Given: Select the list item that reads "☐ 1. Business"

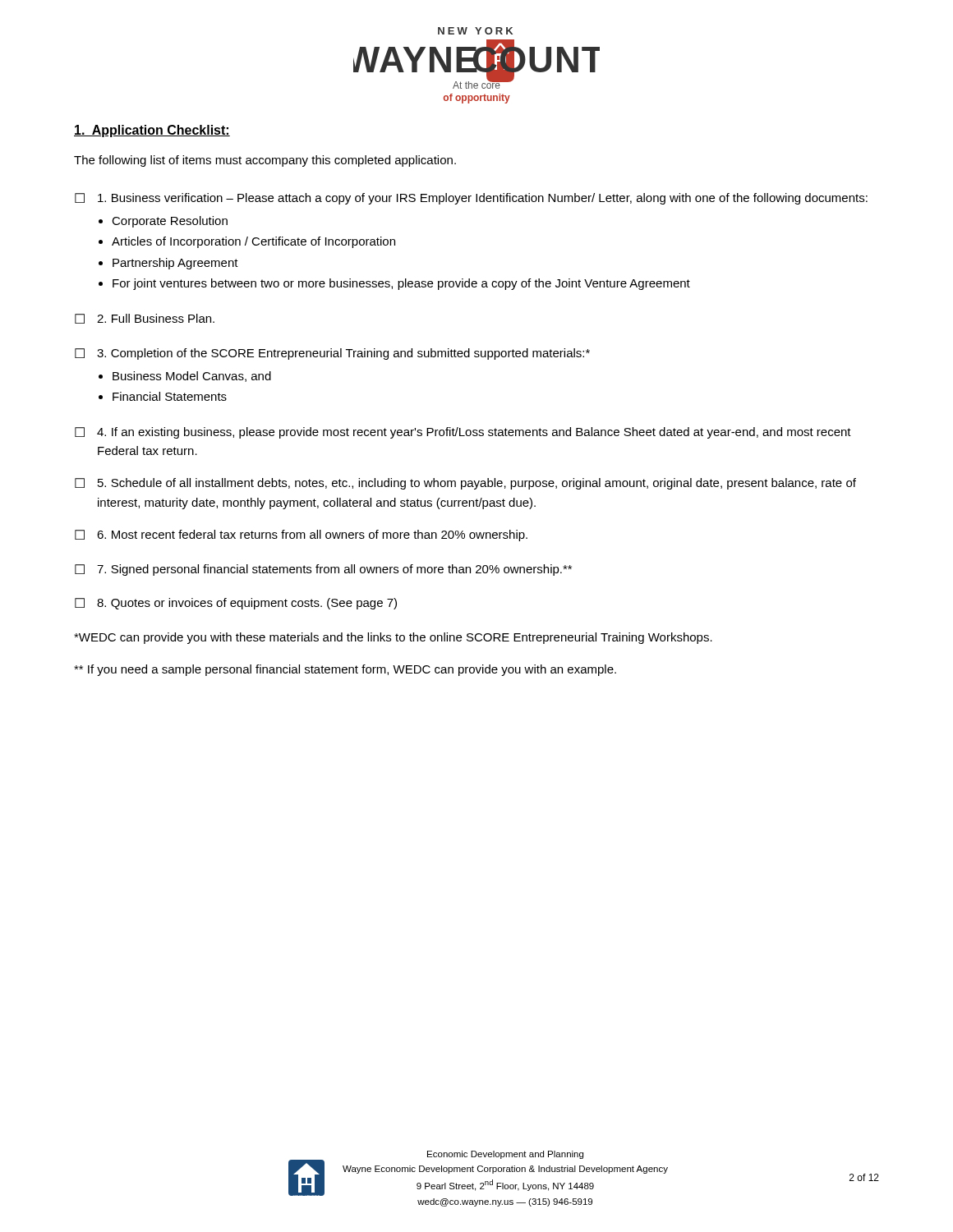Looking at the screenshot, I should coord(471,199).
